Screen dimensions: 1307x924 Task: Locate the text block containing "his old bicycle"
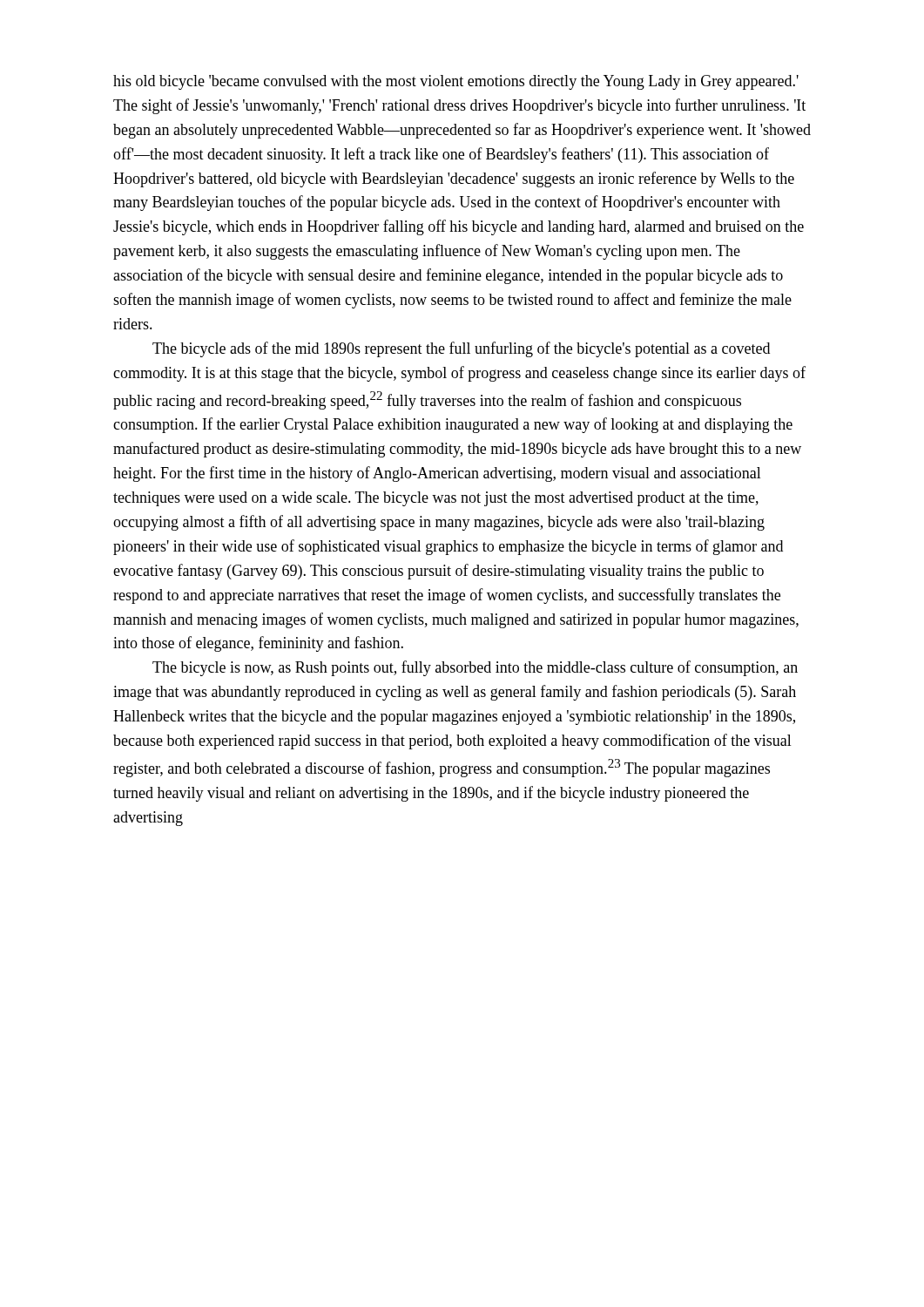[x=462, y=203]
